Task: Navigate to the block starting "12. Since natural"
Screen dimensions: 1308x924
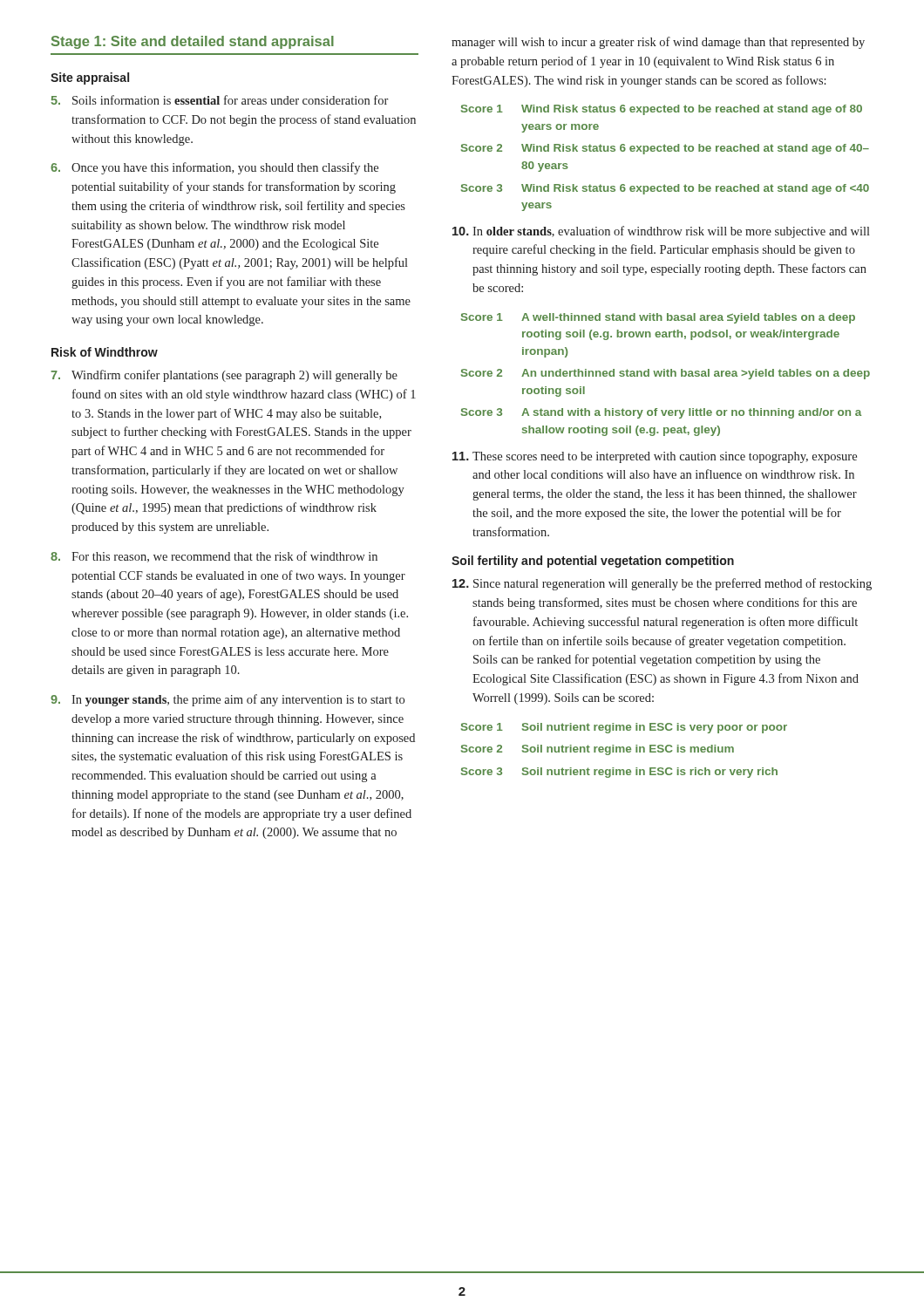Action: tap(663, 641)
